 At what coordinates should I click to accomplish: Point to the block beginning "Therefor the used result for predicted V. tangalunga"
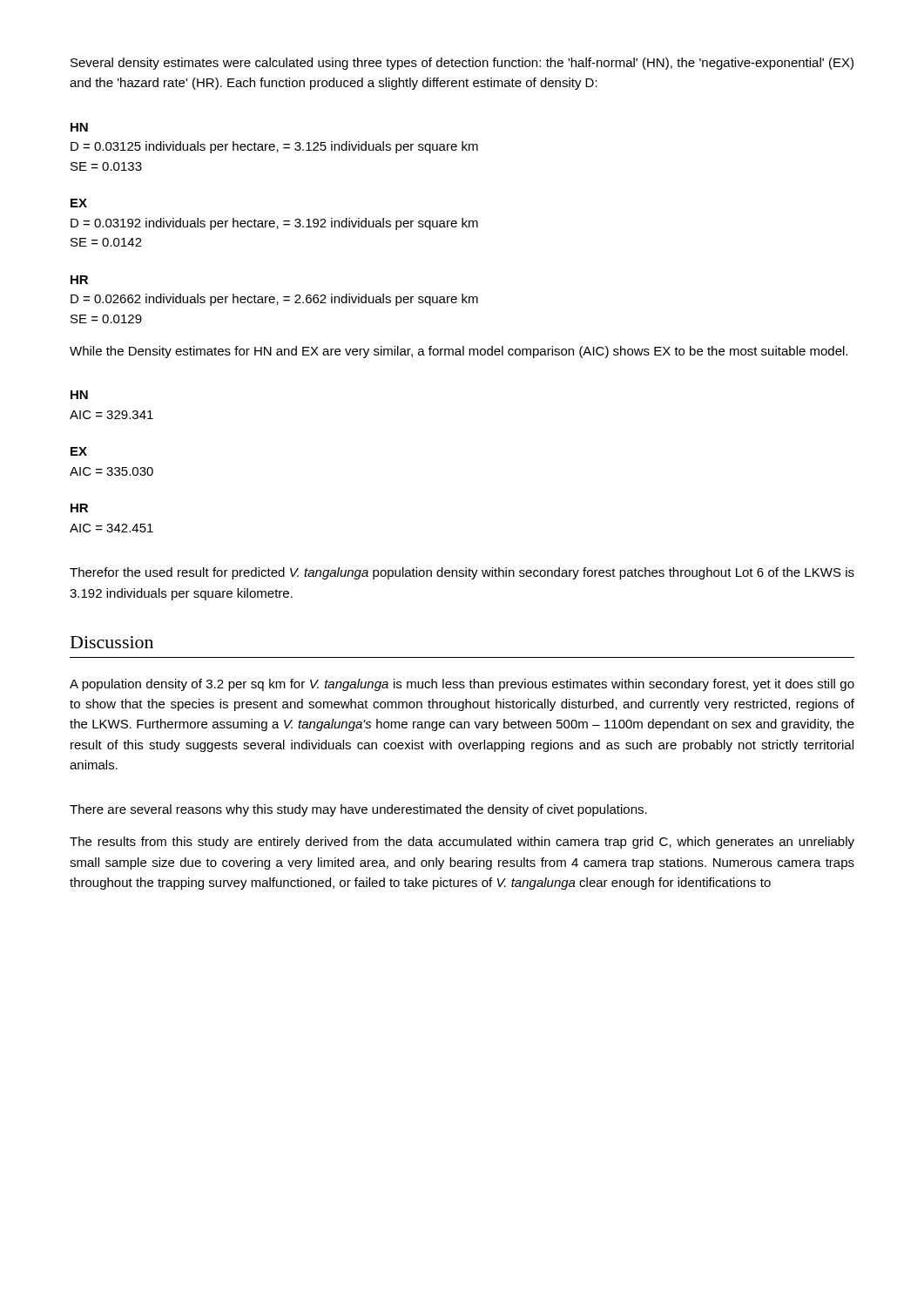(x=462, y=582)
